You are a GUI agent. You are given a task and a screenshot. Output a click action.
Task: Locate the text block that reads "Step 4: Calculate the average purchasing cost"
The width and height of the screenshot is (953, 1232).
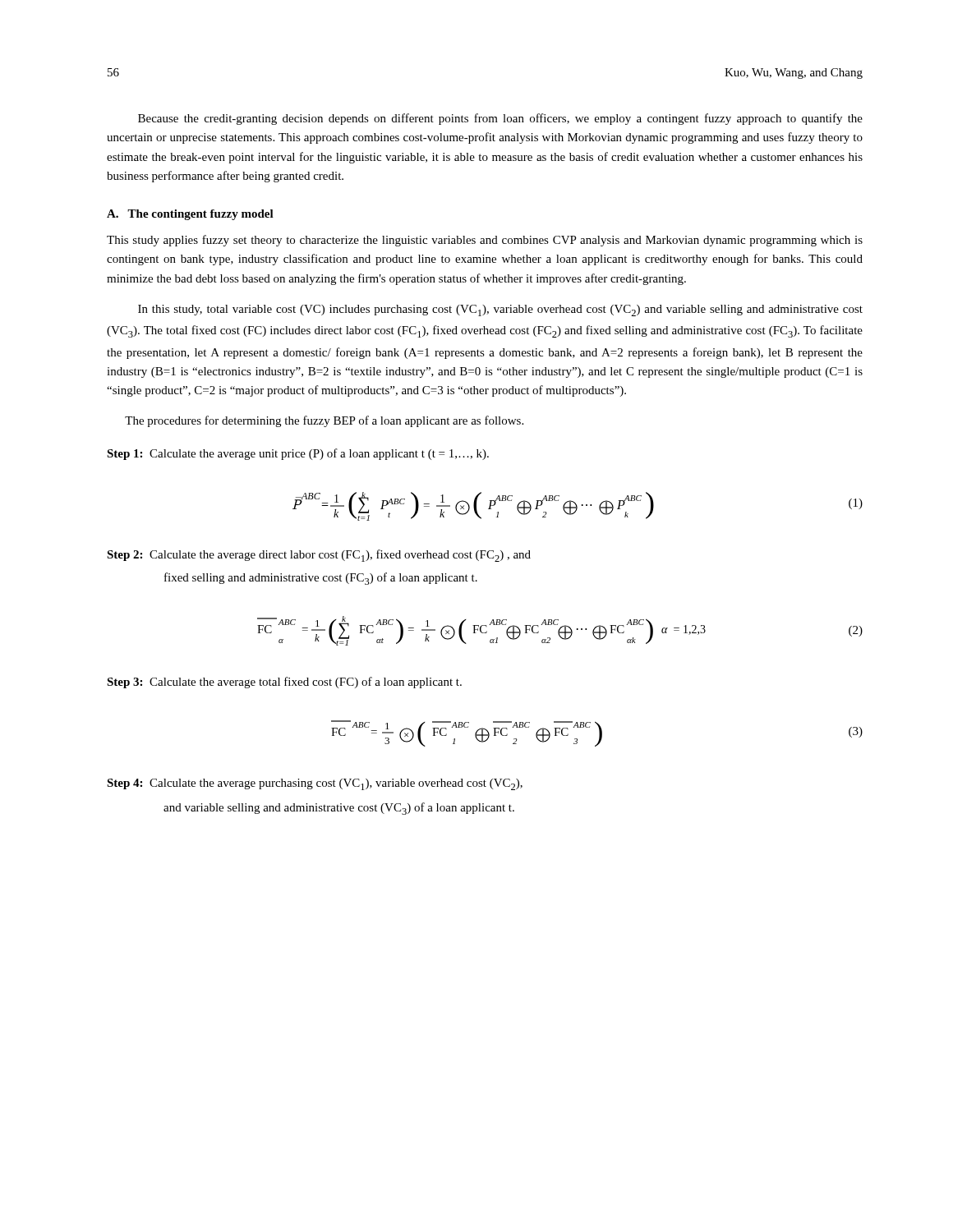click(315, 784)
